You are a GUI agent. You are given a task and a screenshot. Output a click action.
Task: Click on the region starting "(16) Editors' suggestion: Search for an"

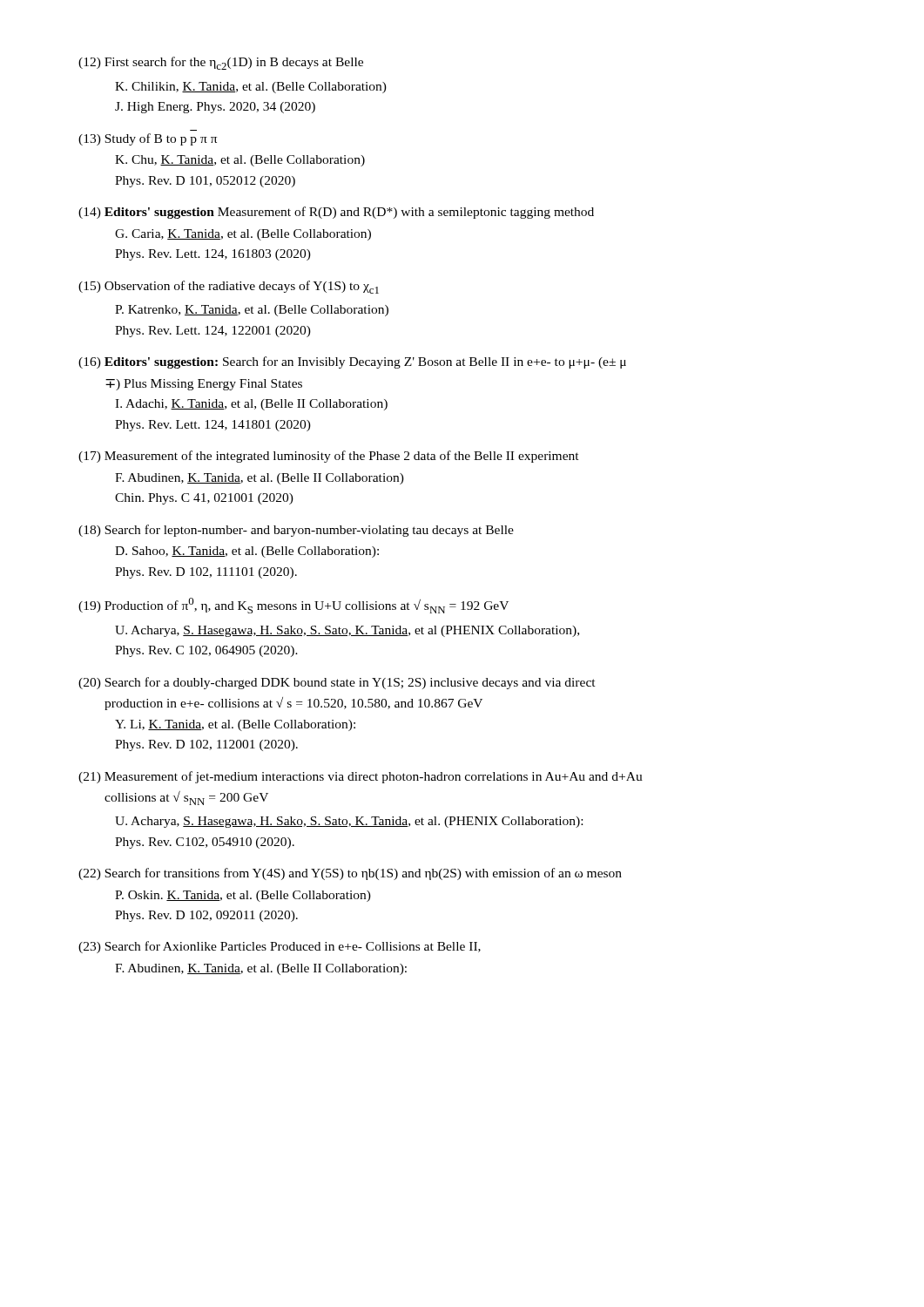pos(352,362)
